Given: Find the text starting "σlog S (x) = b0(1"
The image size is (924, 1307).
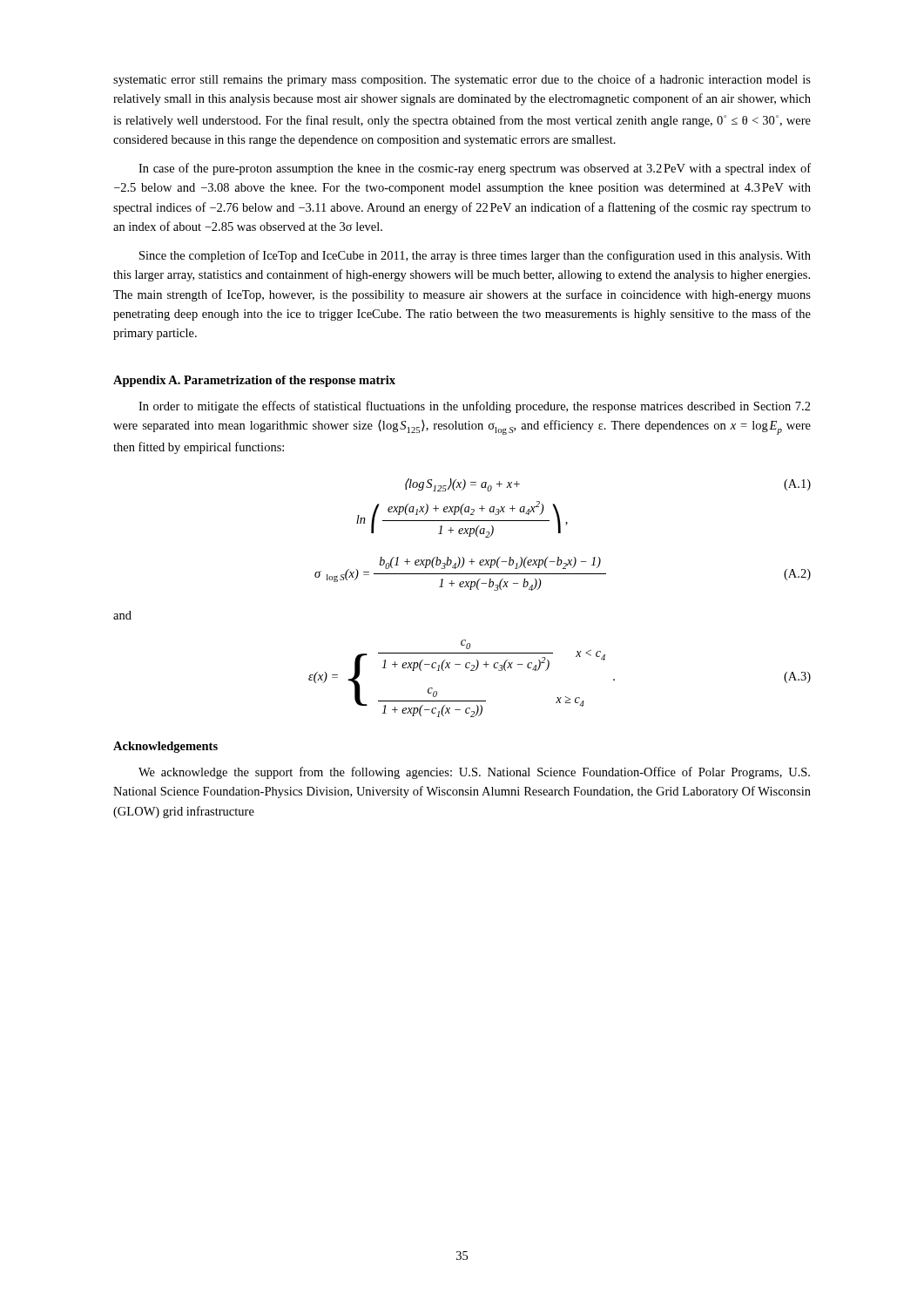Looking at the screenshot, I should click(462, 573).
